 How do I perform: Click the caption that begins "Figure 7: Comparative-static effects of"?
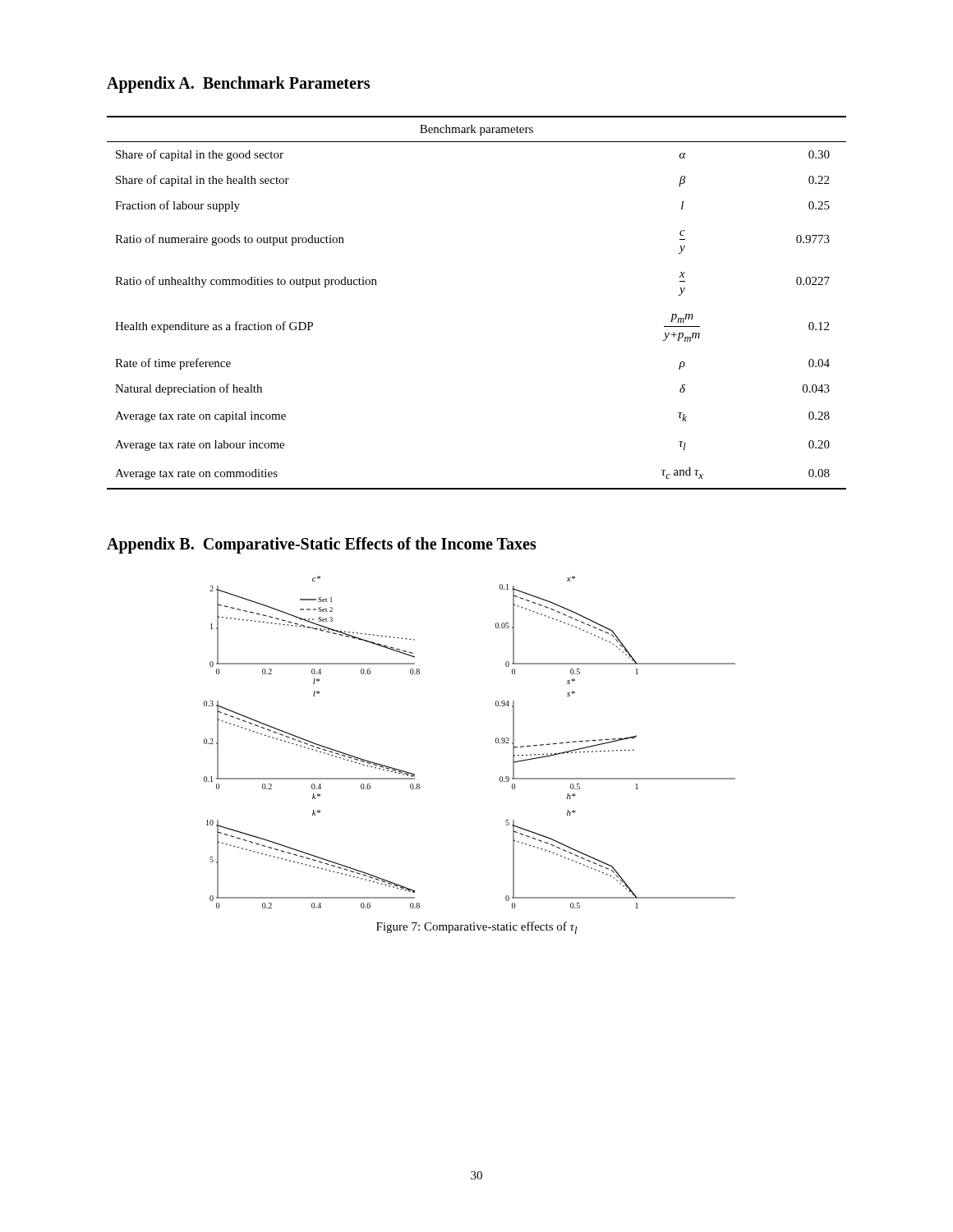tap(476, 928)
